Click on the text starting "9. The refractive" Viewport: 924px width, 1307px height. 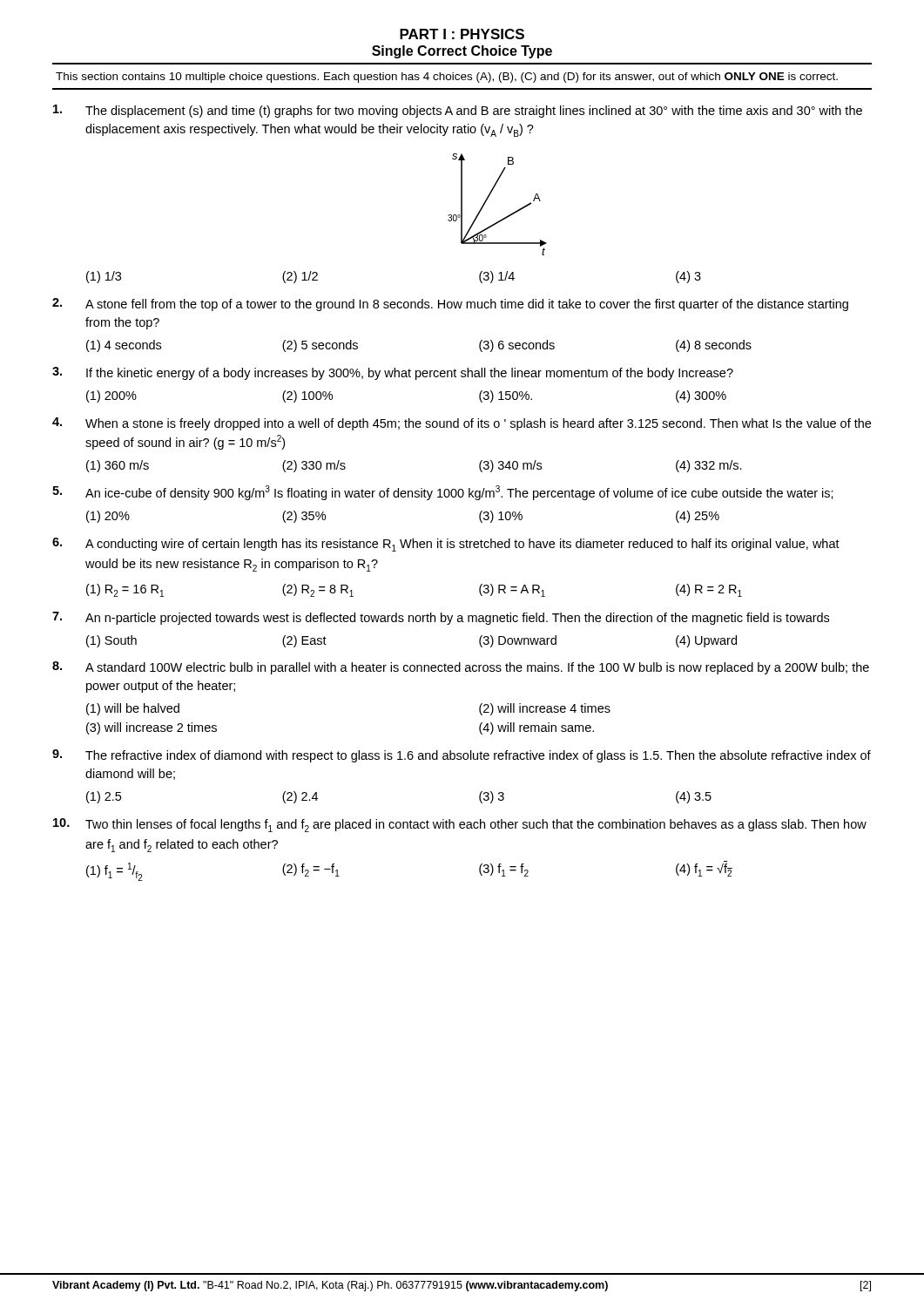click(462, 756)
